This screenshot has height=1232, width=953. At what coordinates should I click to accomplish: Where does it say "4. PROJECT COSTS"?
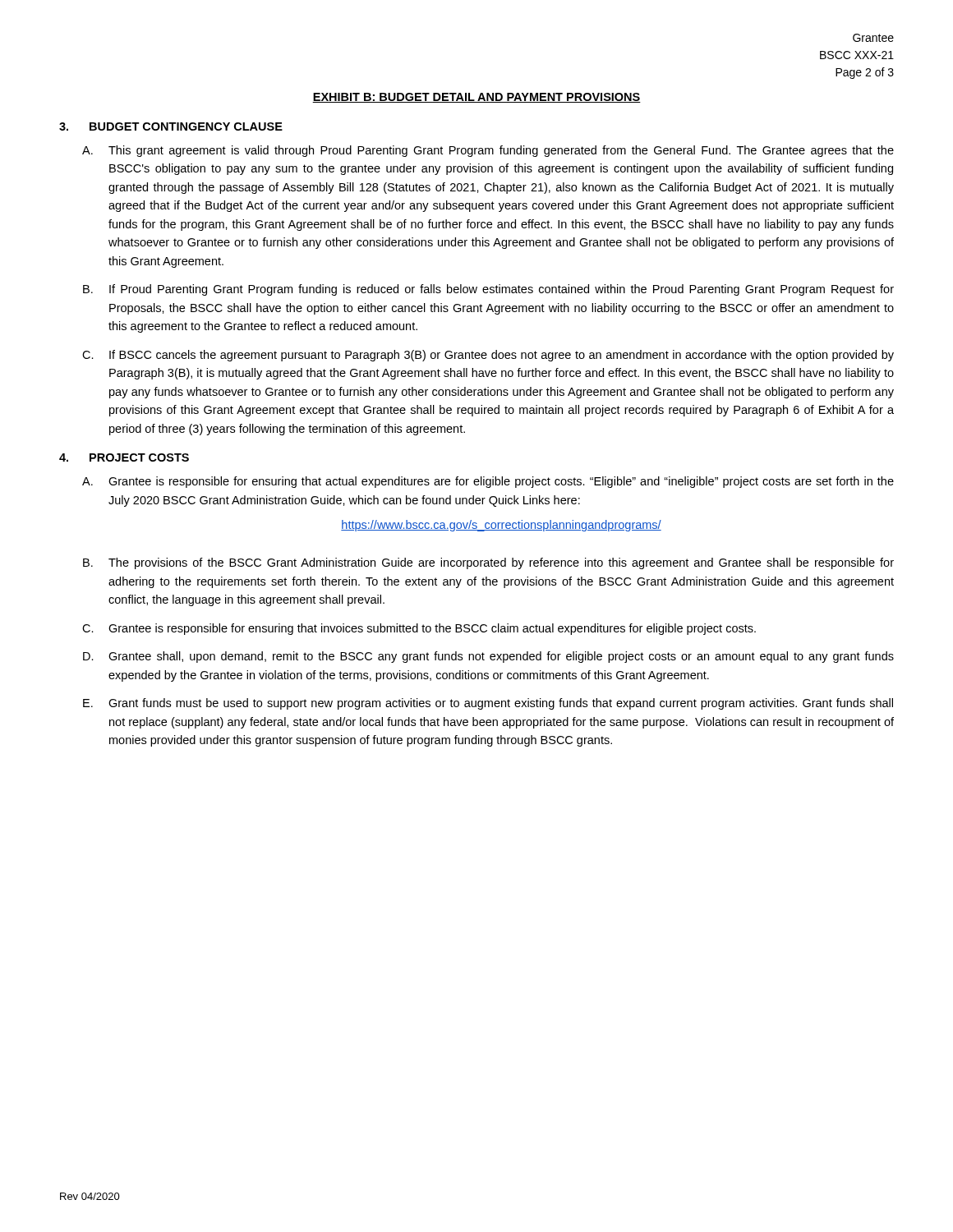(x=124, y=458)
